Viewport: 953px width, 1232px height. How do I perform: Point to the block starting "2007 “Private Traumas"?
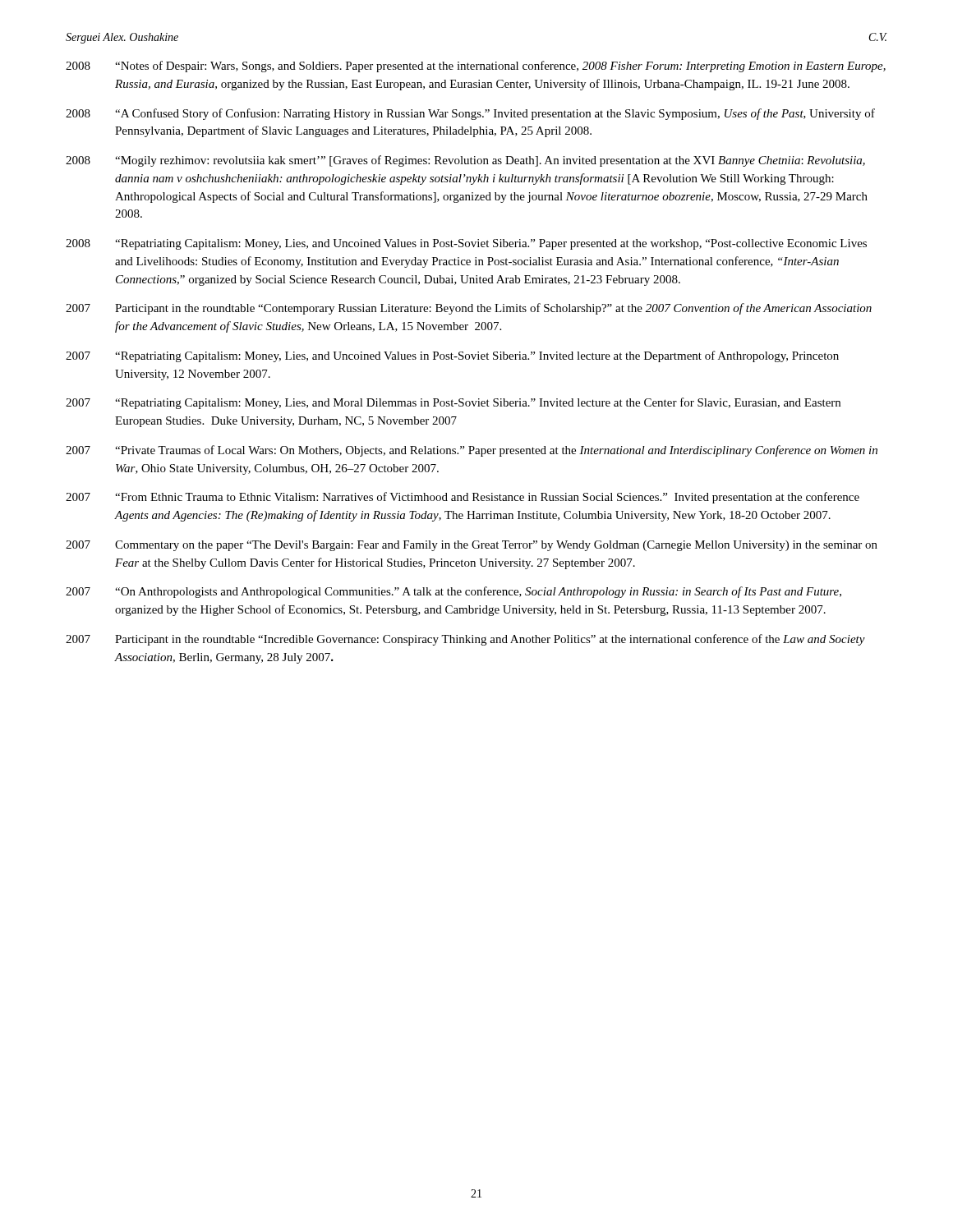pyautogui.click(x=476, y=460)
